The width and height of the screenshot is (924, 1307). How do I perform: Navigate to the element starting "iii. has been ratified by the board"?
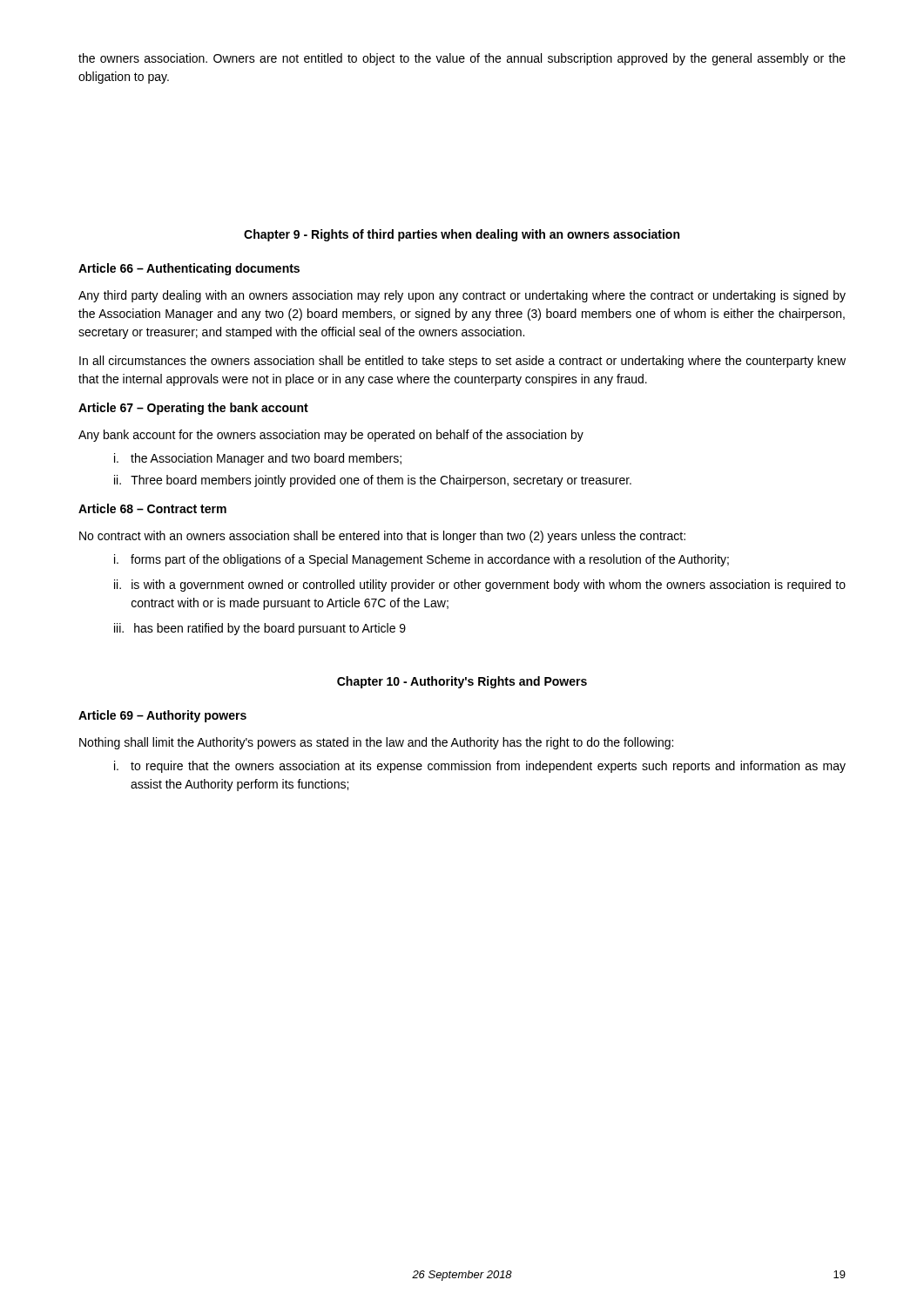tap(260, 629)
